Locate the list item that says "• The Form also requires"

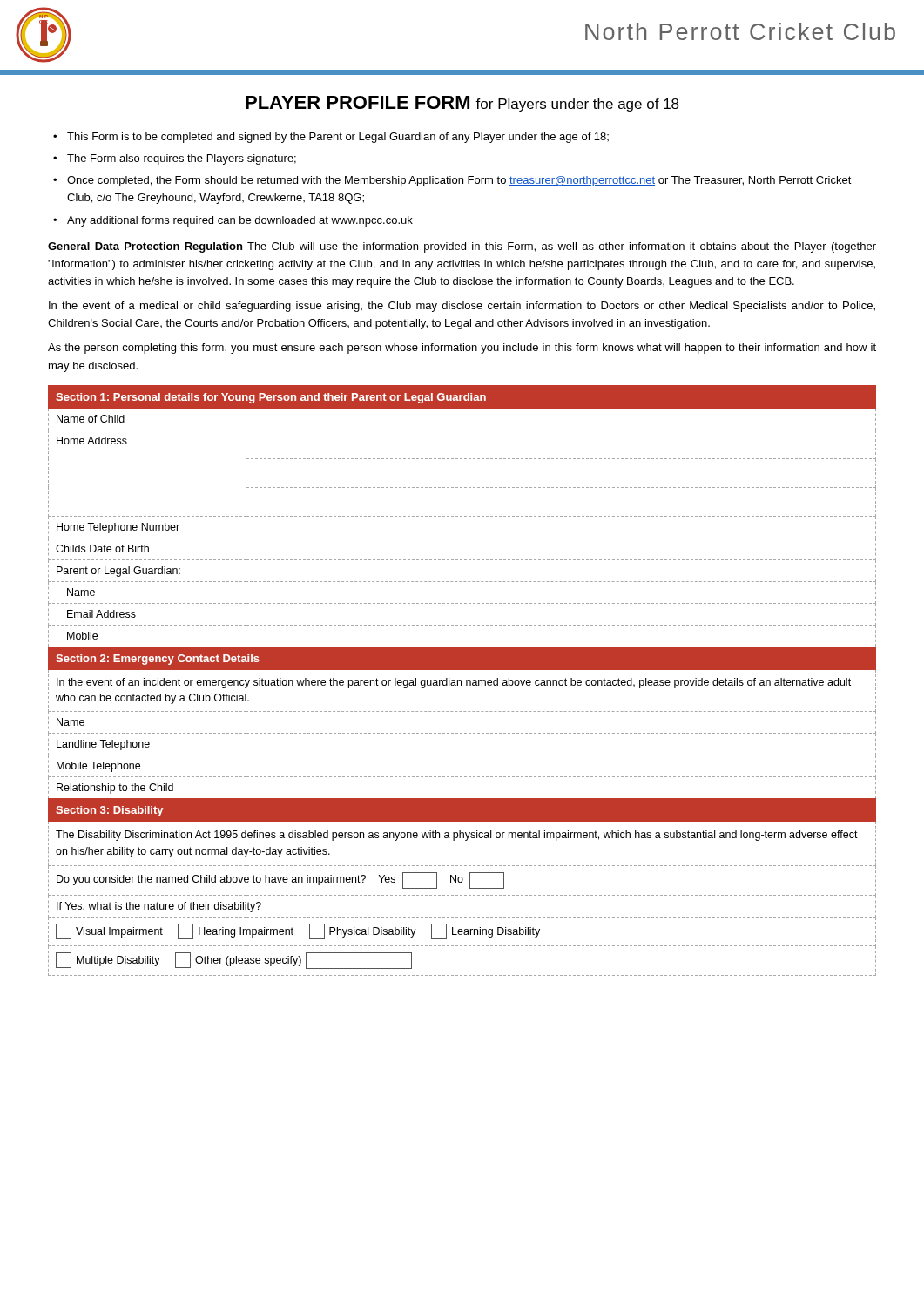click(x=175, y=159)
